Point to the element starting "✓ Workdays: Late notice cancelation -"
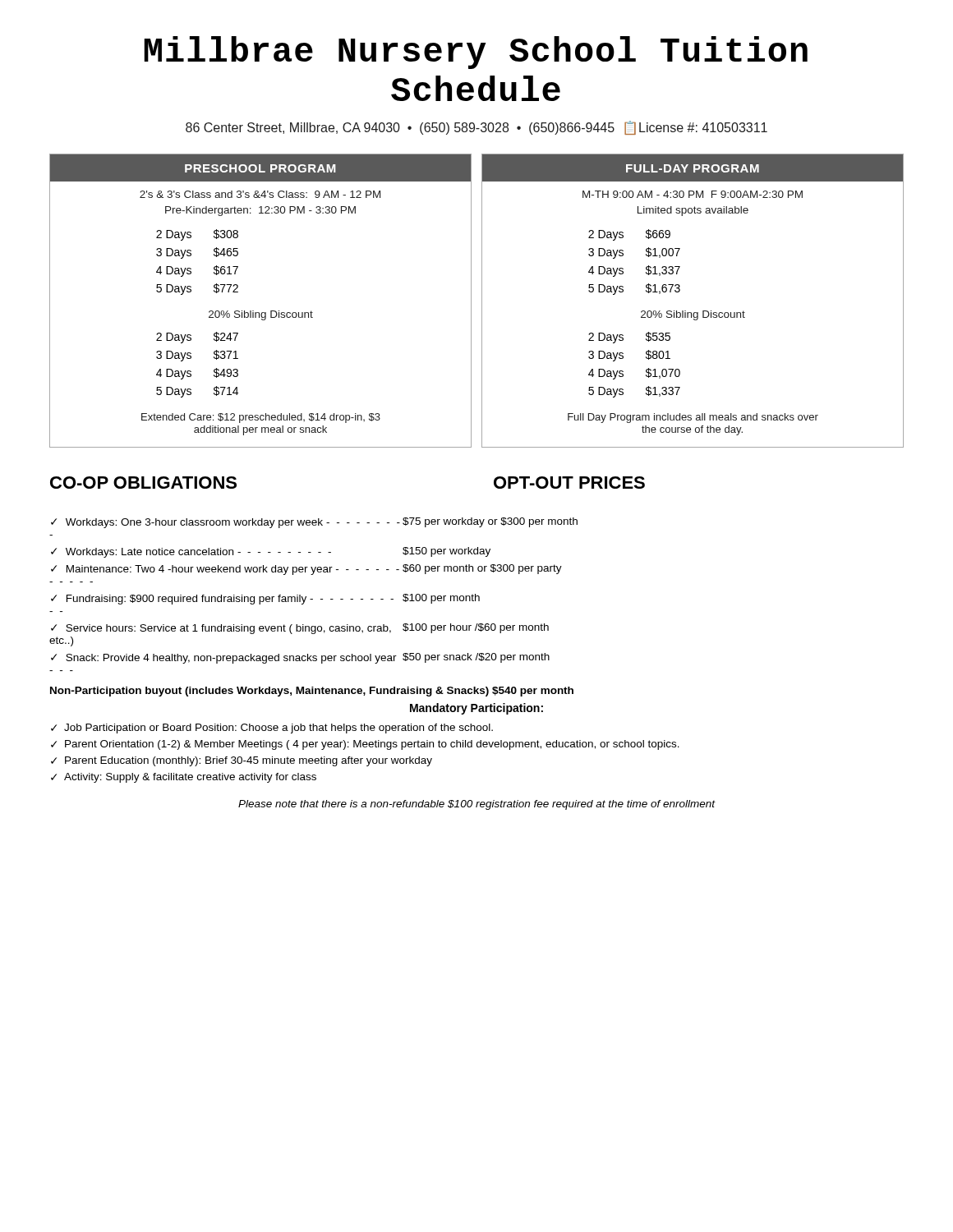953x1232 pixels. click(x=476, y=551)
